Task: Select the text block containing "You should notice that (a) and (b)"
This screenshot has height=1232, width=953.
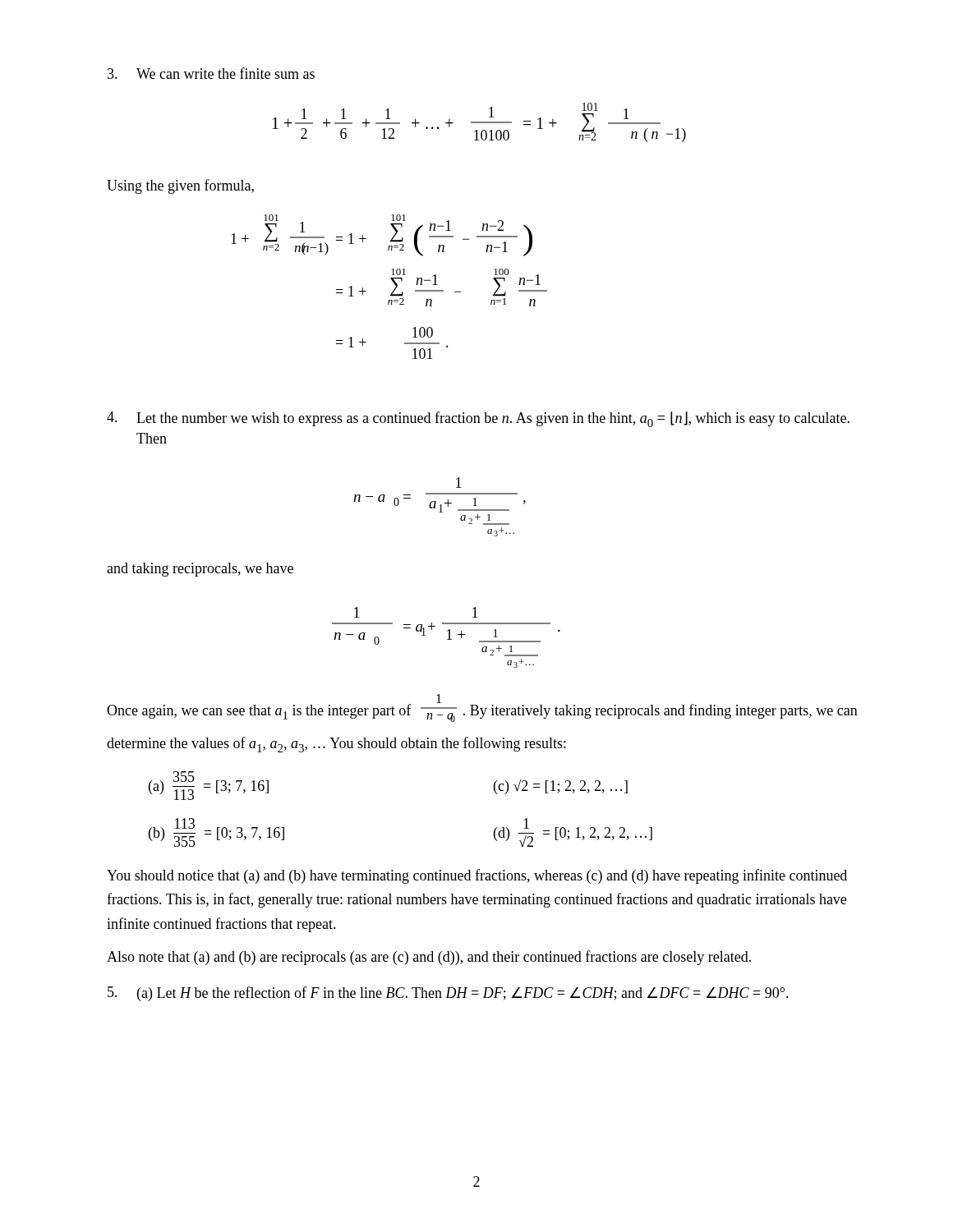Action: tap(477, 900)
